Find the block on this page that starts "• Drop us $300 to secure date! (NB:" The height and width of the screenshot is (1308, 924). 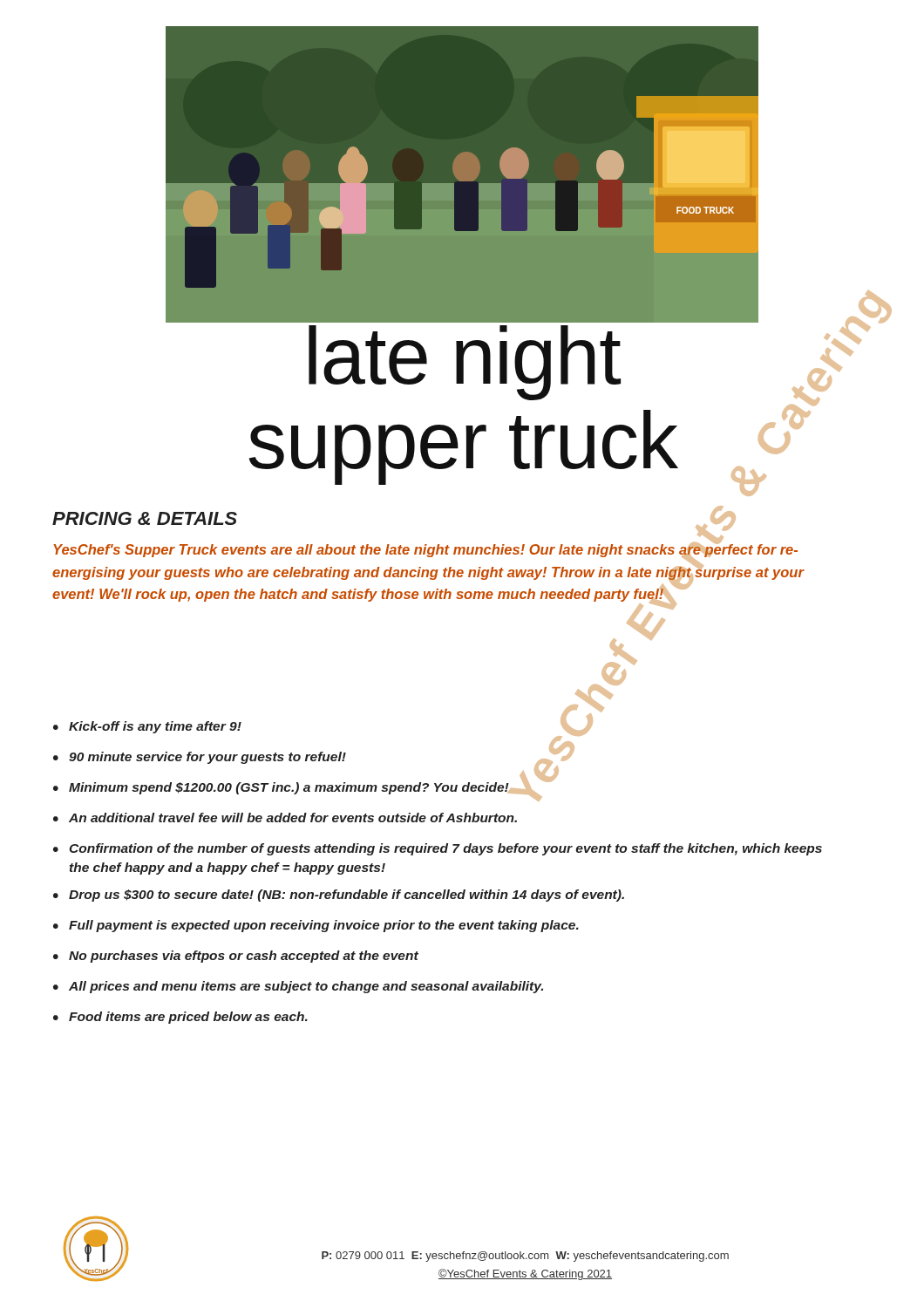click(339, 897)
